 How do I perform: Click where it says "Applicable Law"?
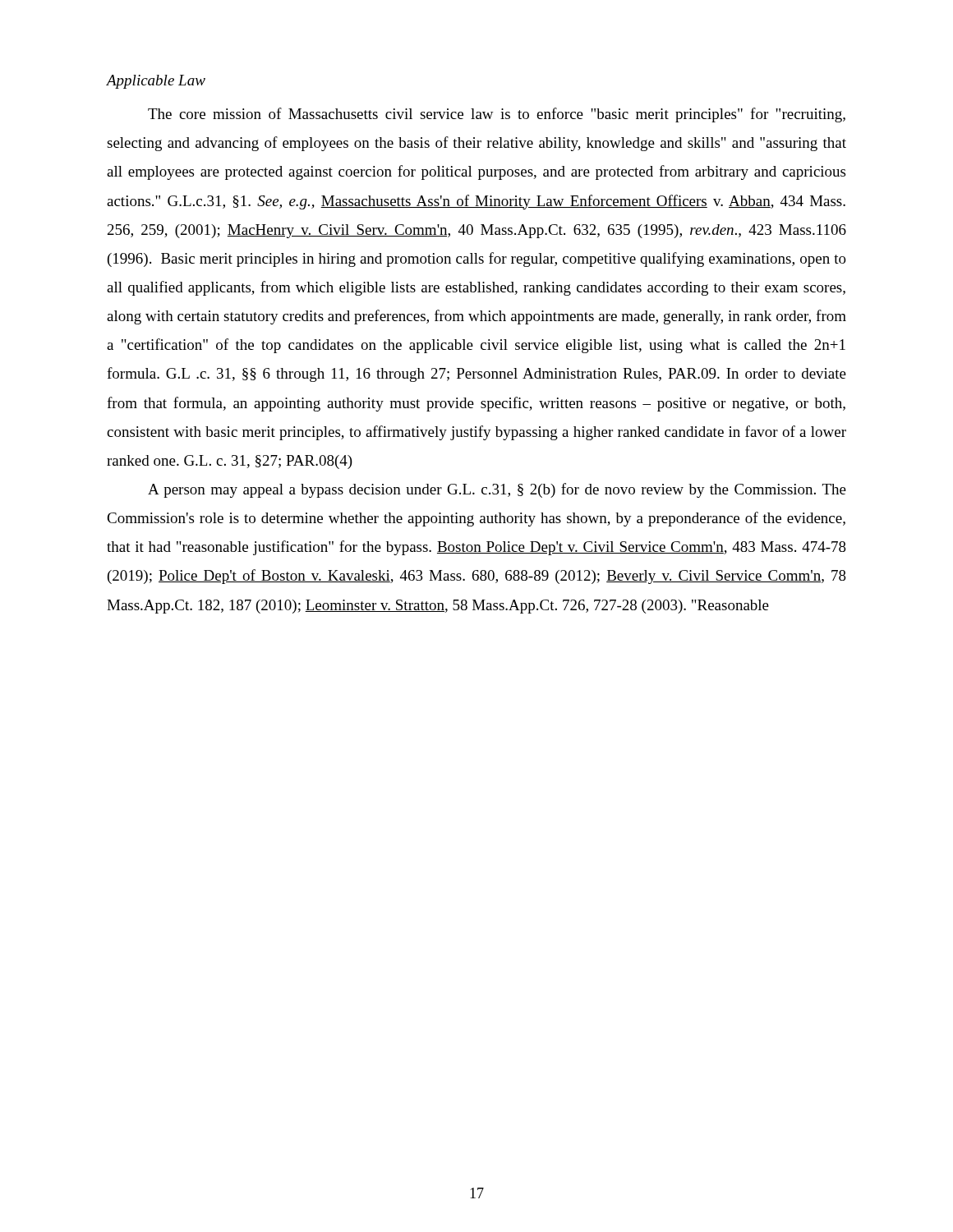tap(156, 80)
